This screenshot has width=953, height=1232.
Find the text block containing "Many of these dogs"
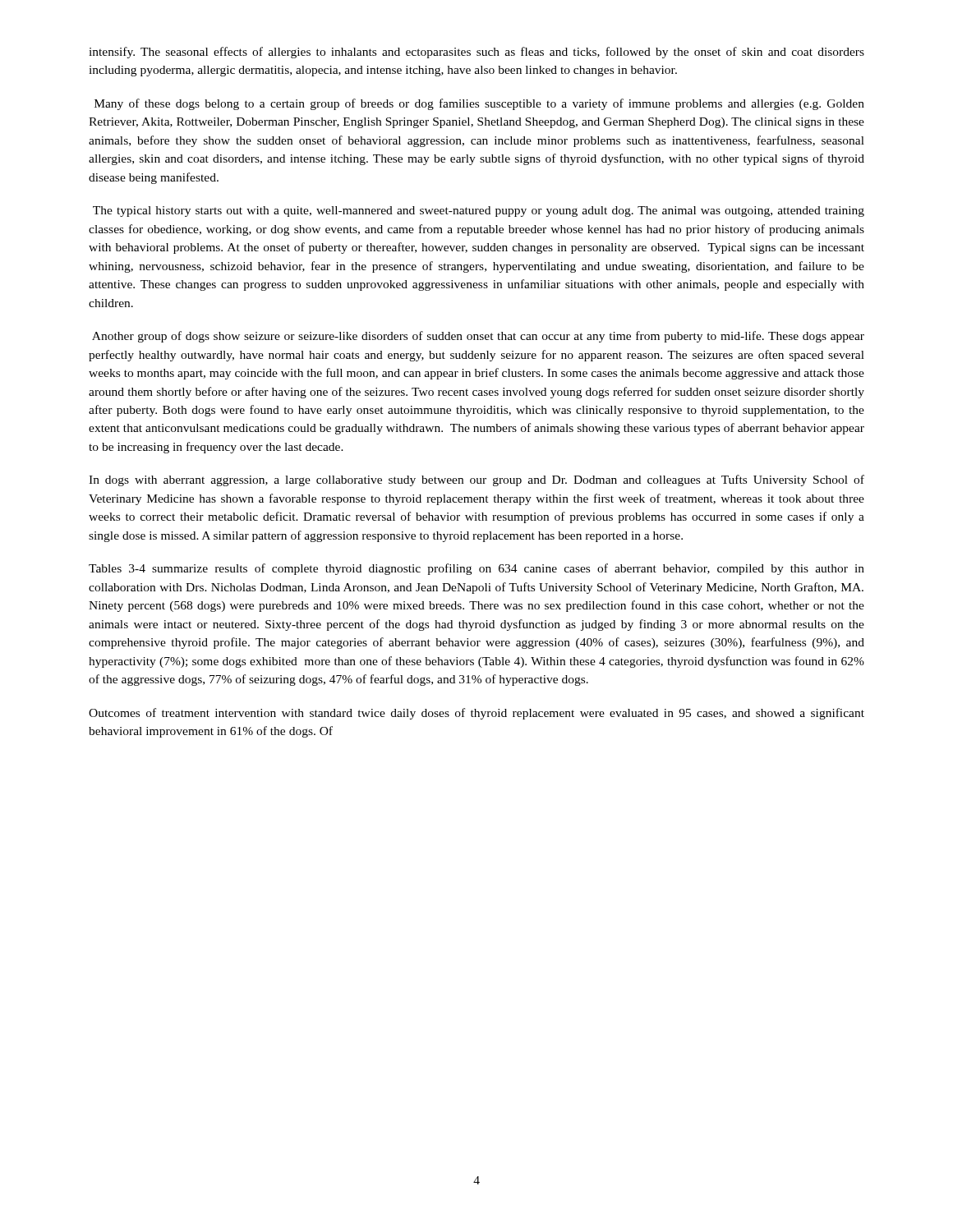tap(476, 140)
